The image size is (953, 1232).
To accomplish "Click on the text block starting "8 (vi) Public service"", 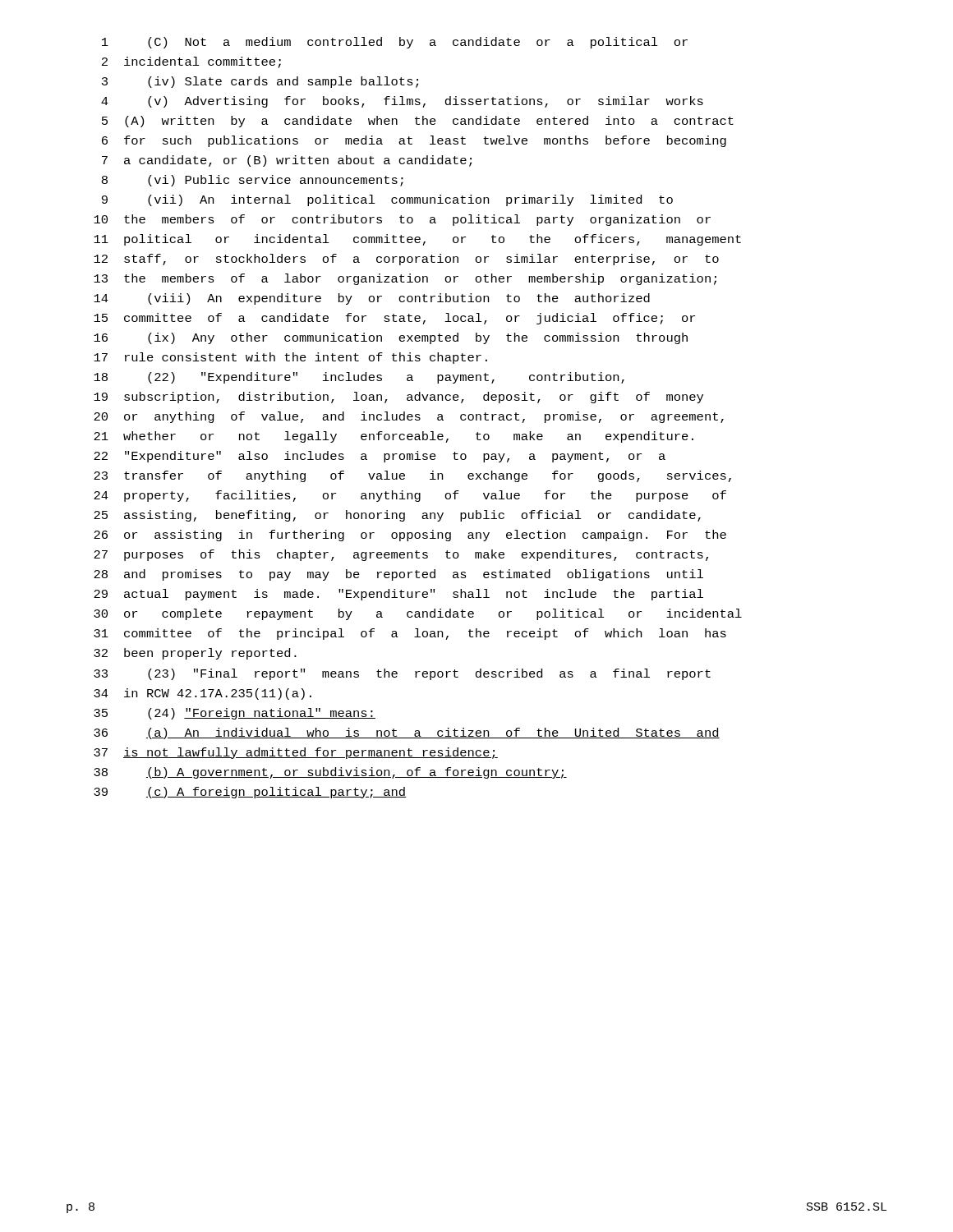I will (x=253, y=181).
